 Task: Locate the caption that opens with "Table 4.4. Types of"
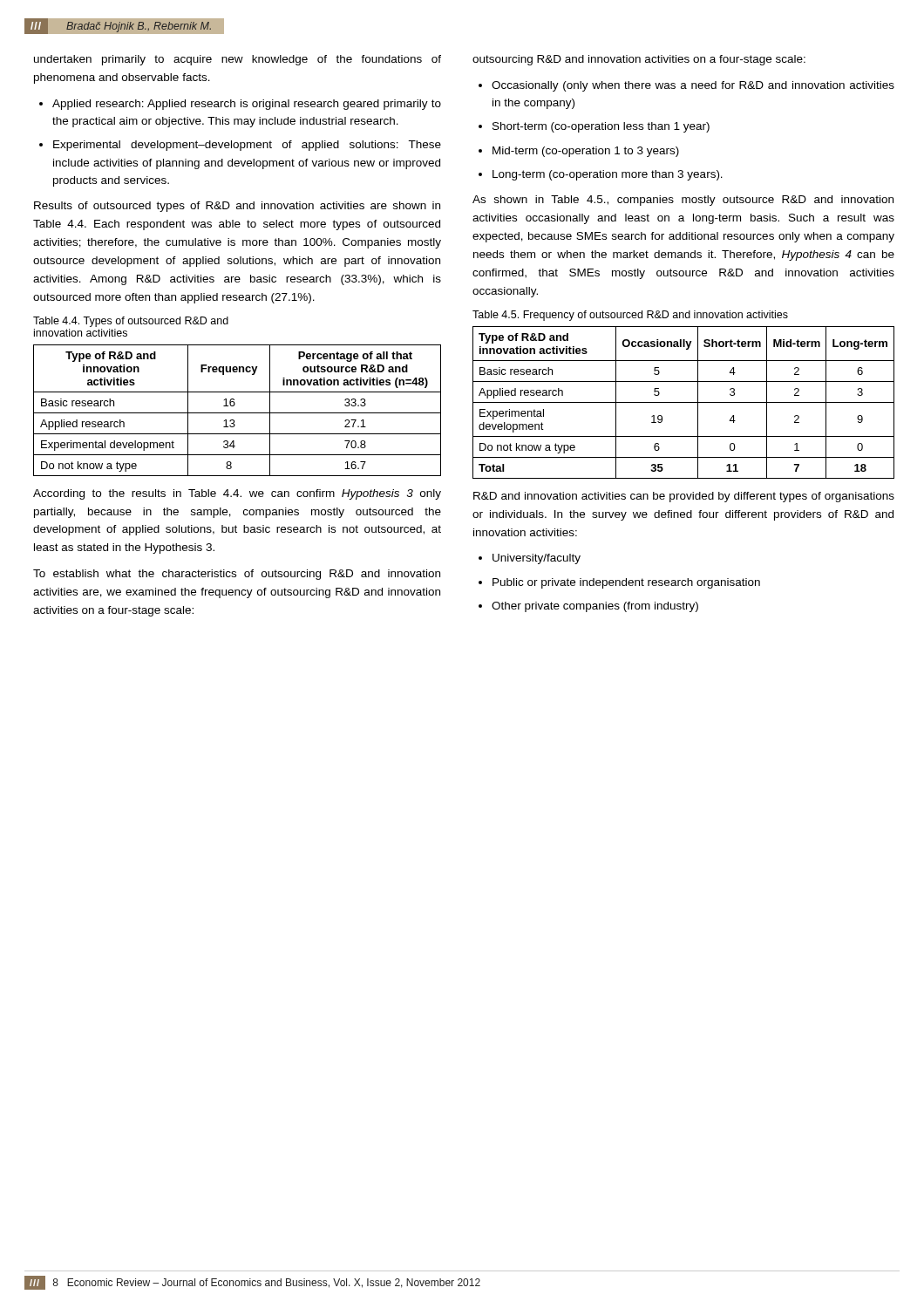pos(131,327)
